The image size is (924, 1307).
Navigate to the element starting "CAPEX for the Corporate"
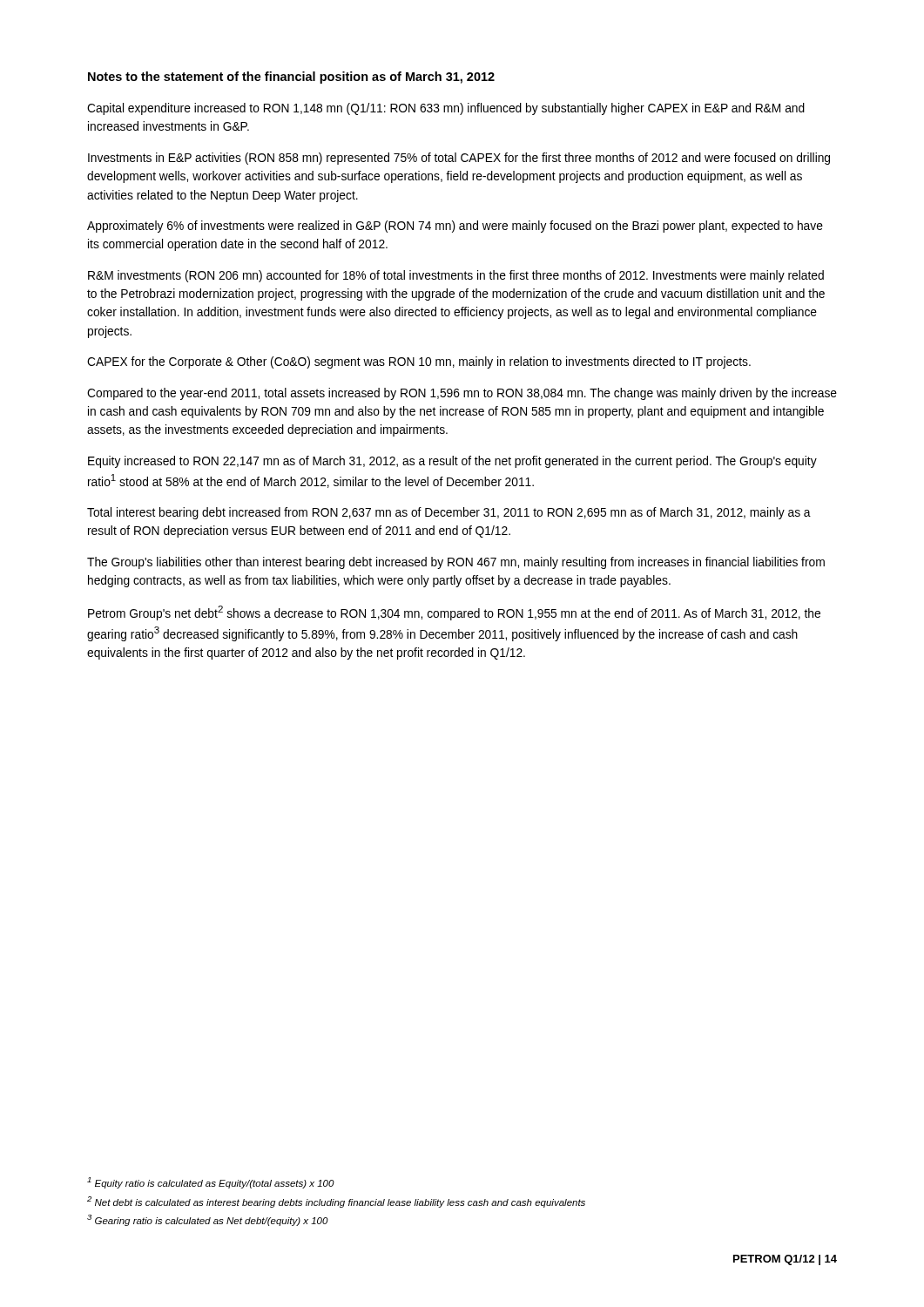pyautogui.click(x=419, y=362)
